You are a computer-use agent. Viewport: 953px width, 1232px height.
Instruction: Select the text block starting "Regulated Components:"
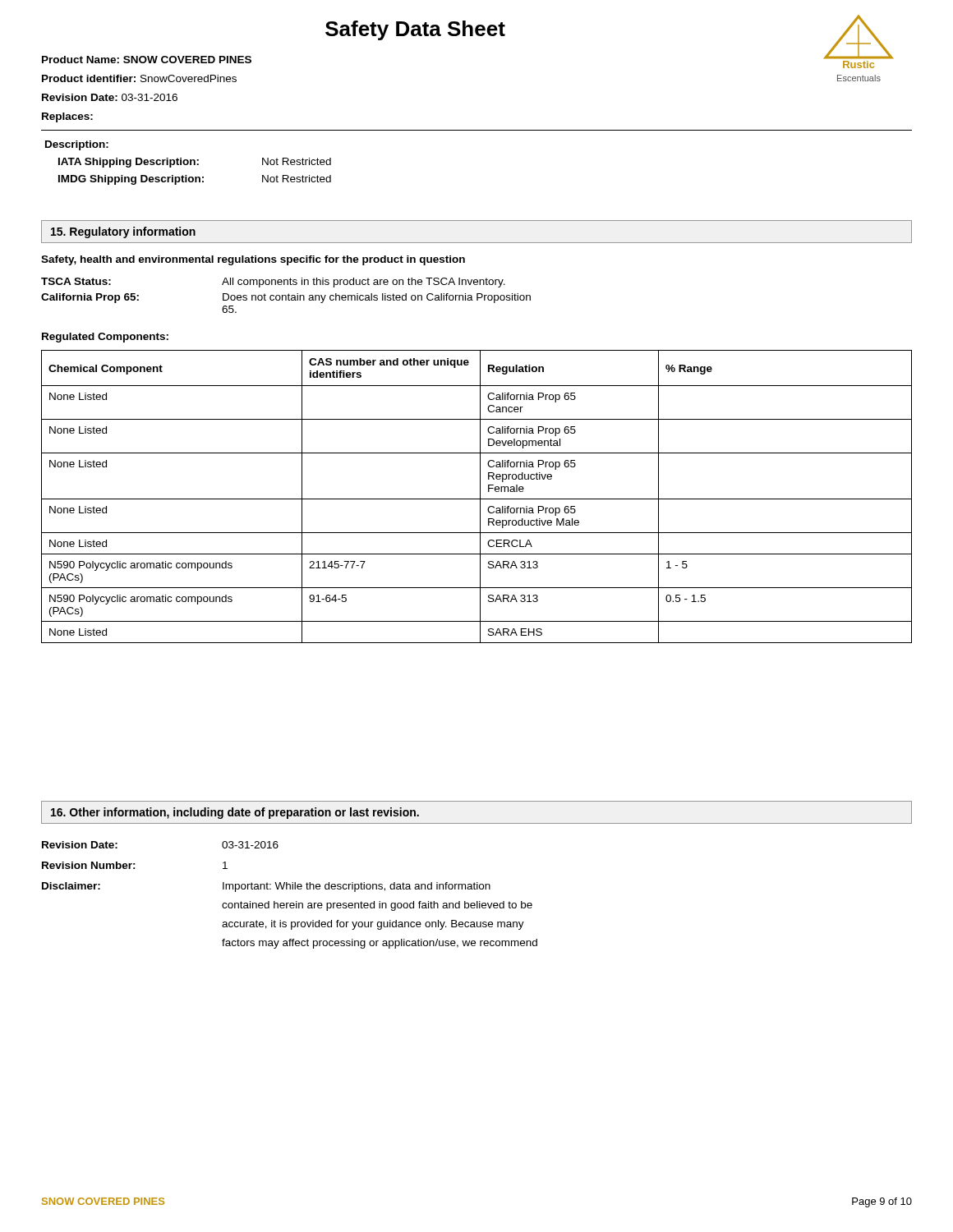[x=105, y=336]
